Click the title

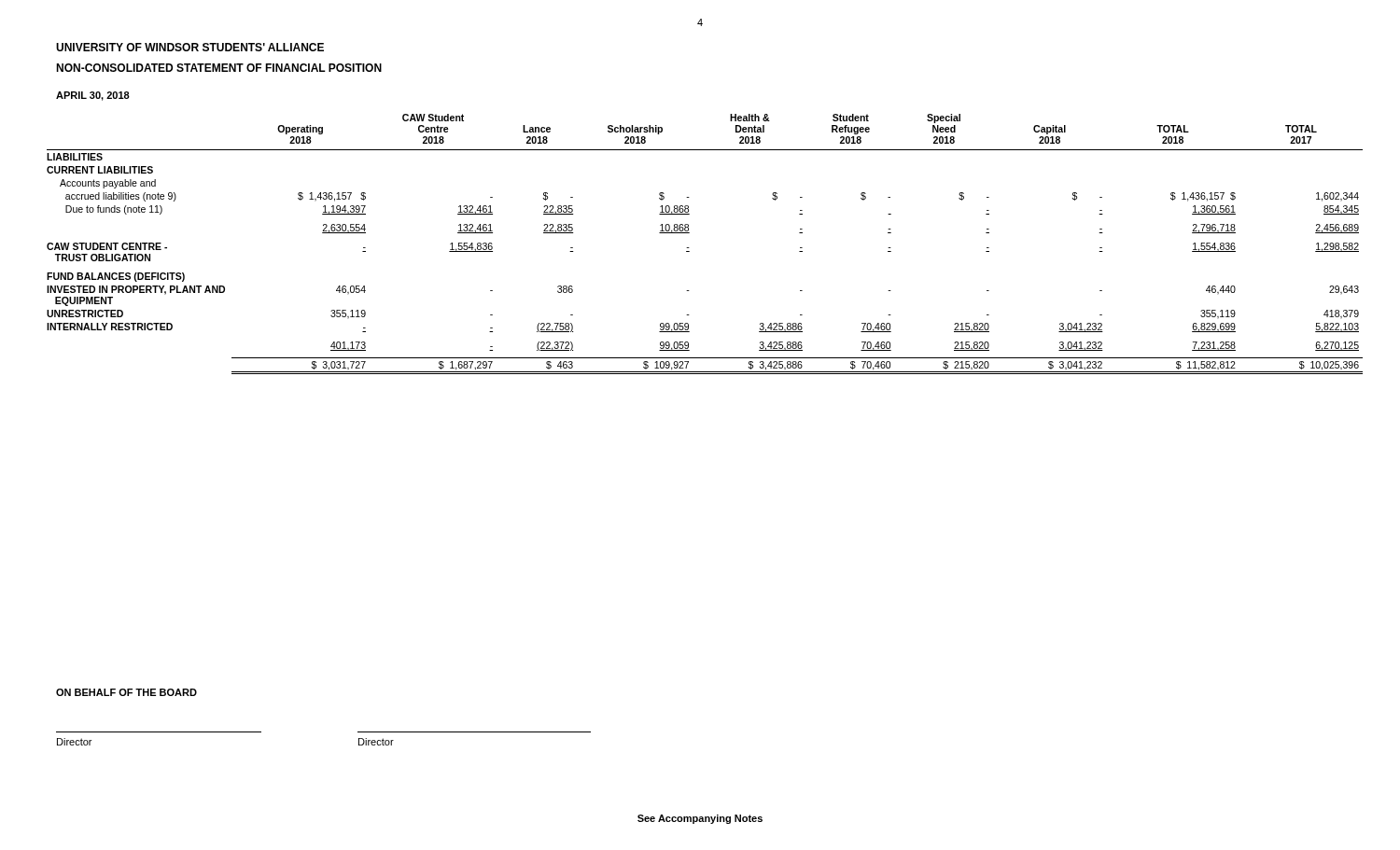point(190,48)
